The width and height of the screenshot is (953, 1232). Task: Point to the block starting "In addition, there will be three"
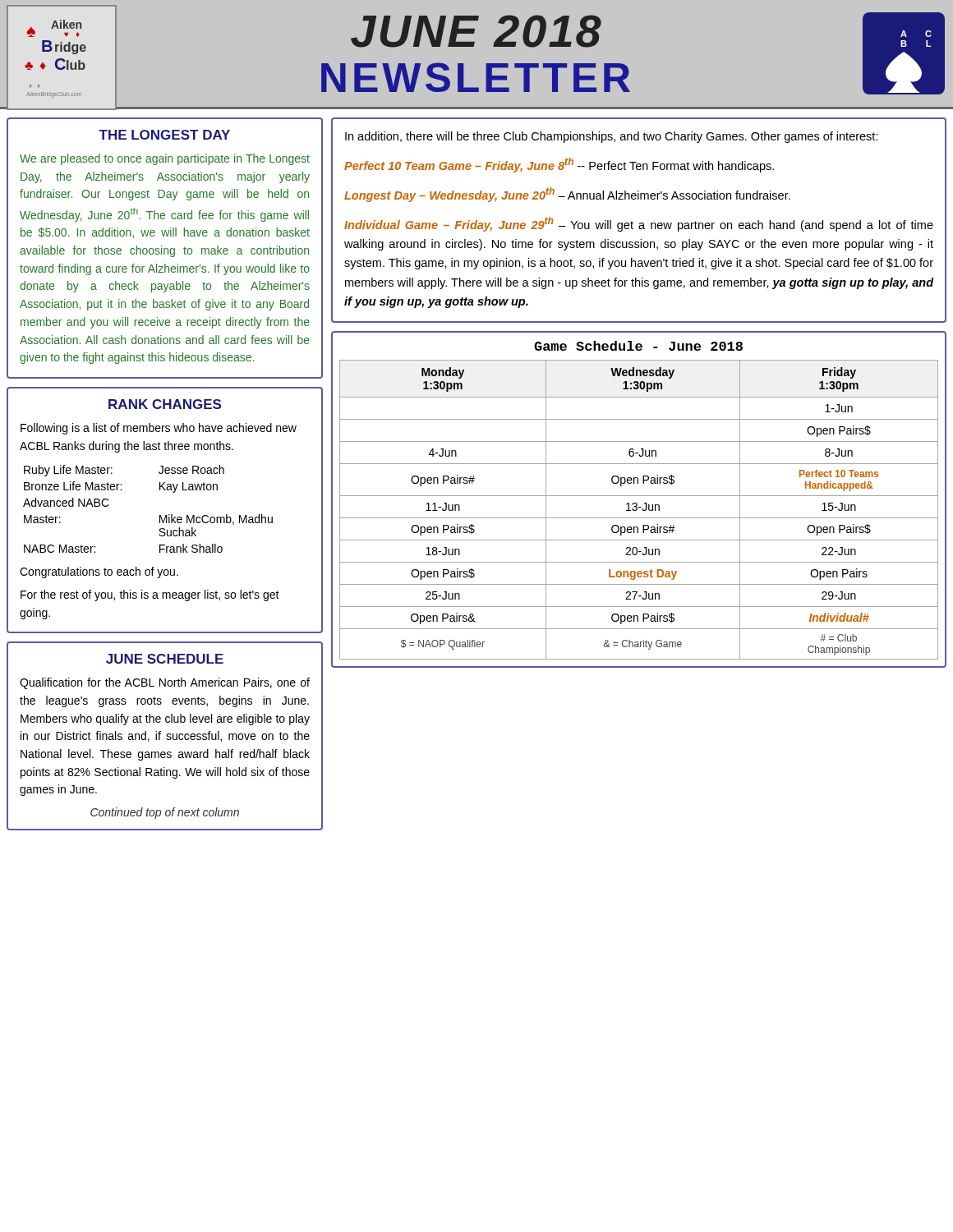coord(611,136)
